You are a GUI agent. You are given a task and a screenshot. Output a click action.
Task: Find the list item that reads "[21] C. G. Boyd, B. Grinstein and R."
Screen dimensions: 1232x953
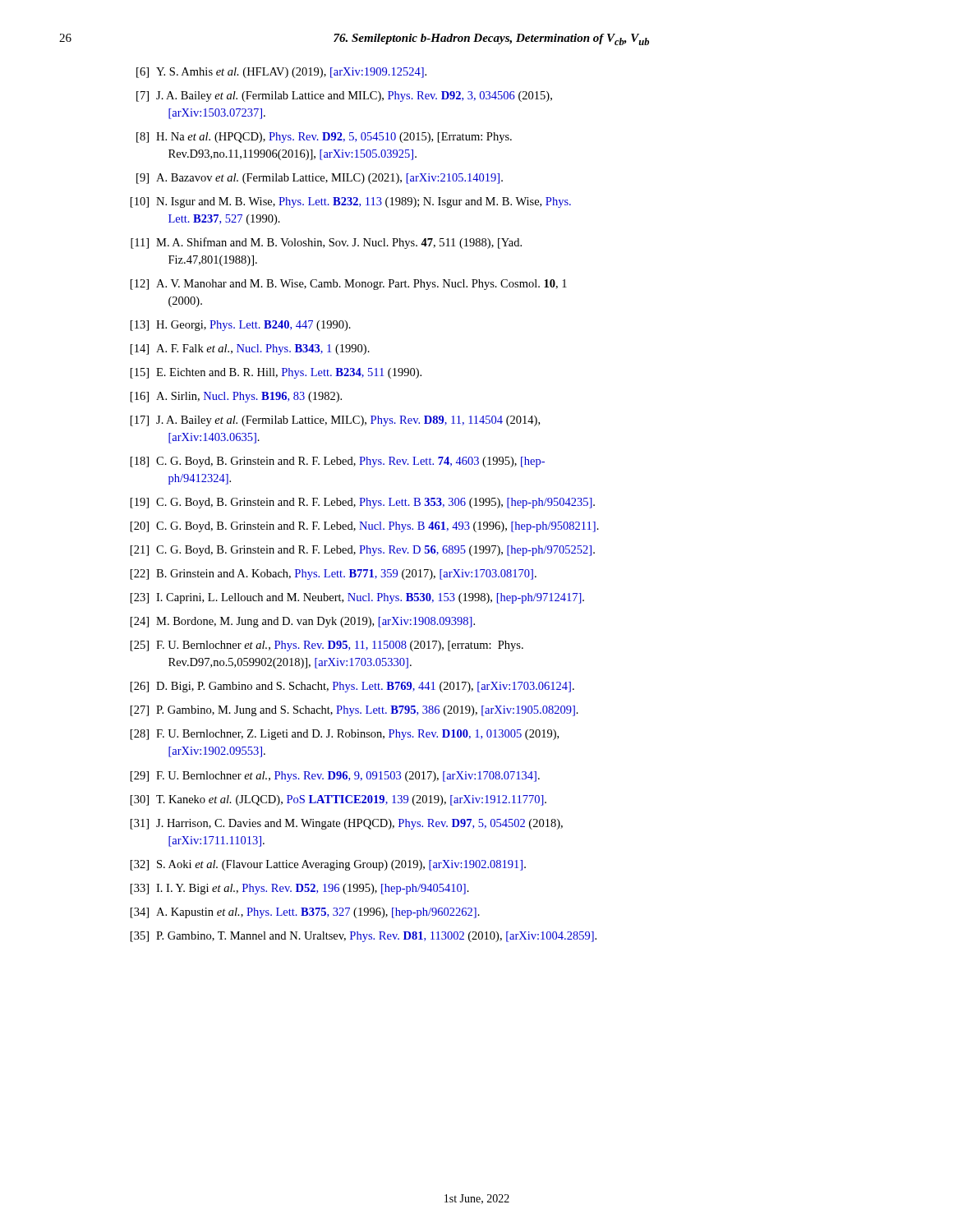[500, 550]
